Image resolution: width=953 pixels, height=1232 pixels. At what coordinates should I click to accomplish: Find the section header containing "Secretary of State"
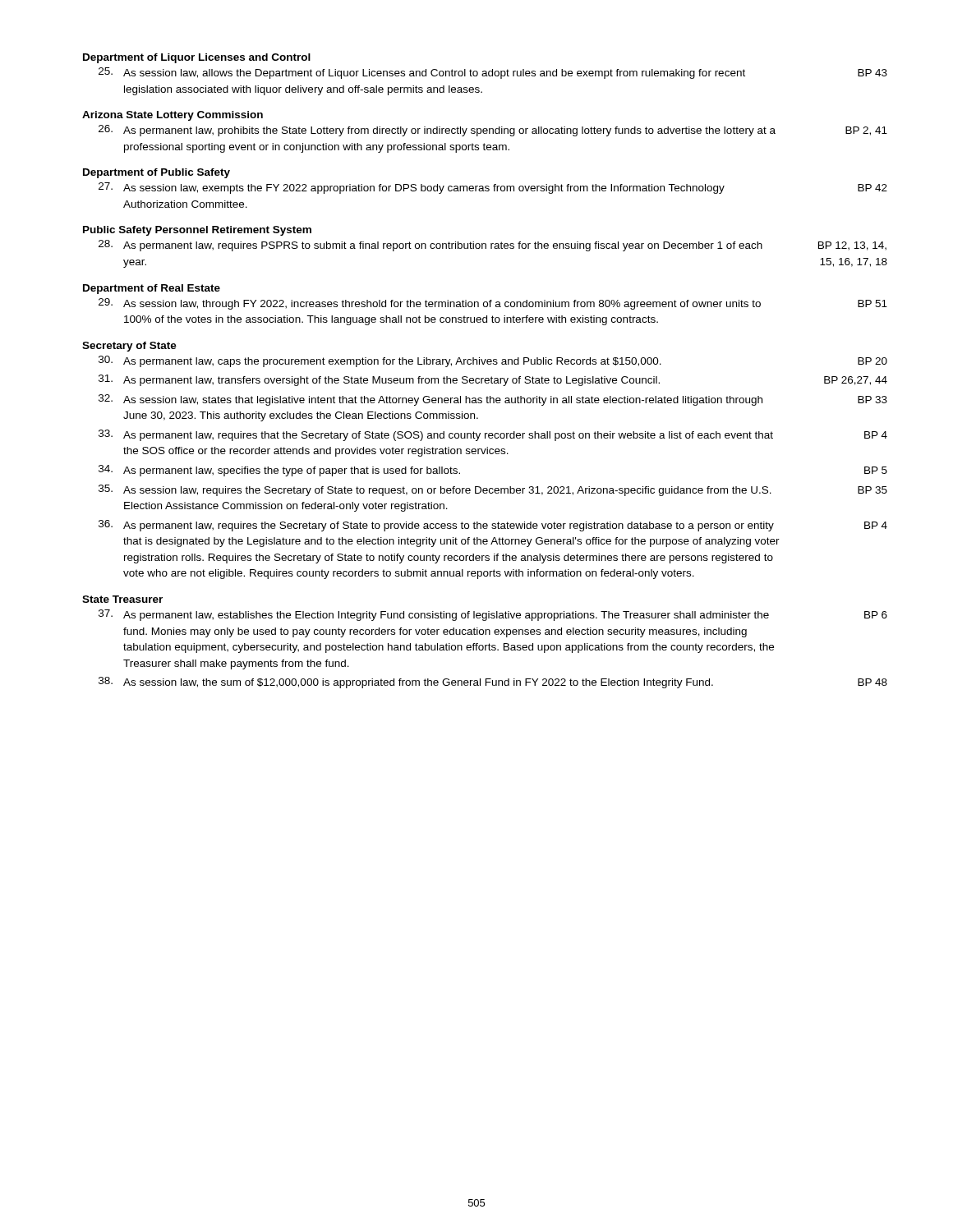point(129,345)
